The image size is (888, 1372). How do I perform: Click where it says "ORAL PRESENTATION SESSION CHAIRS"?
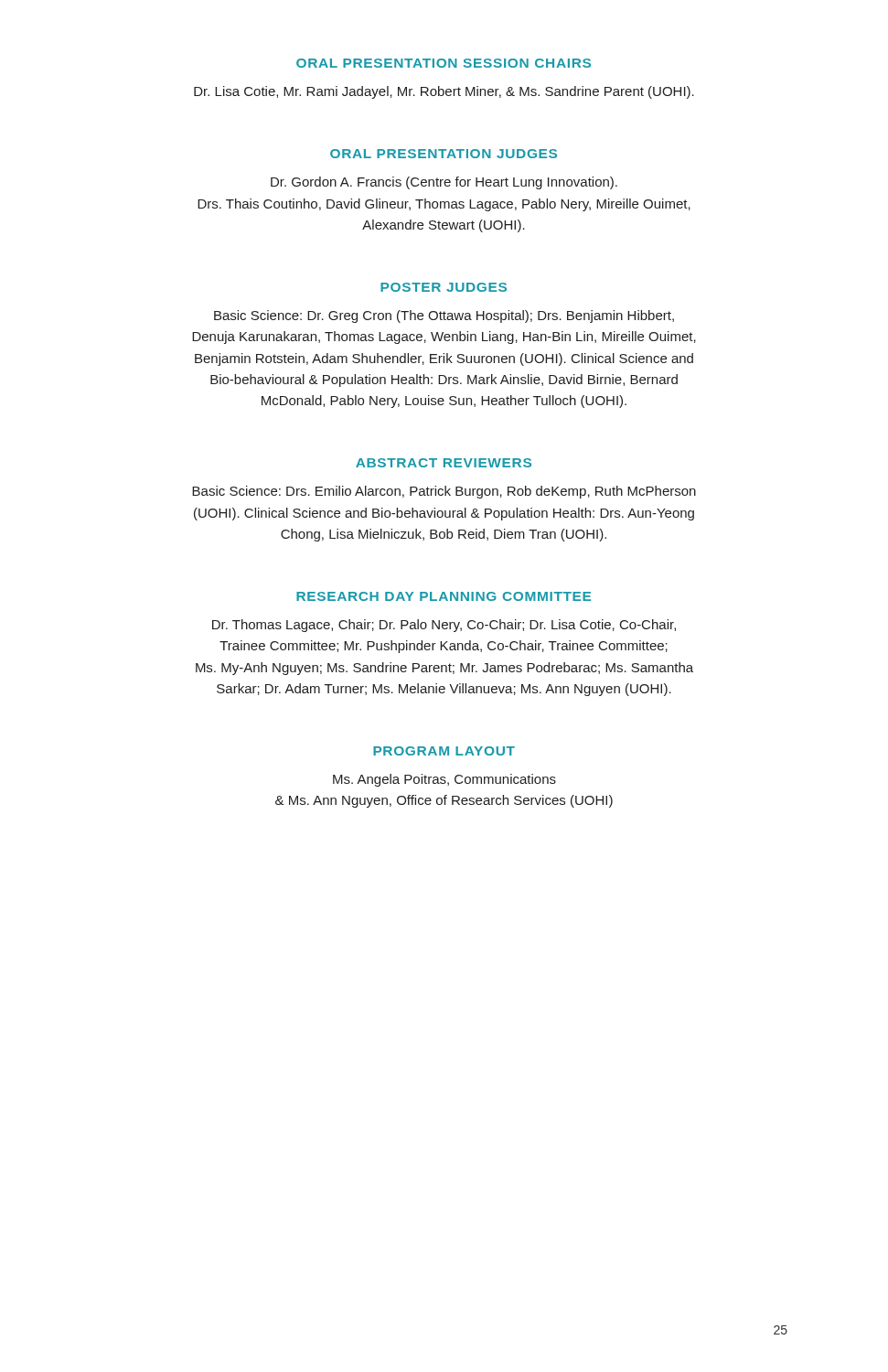(x=444, y=63)
